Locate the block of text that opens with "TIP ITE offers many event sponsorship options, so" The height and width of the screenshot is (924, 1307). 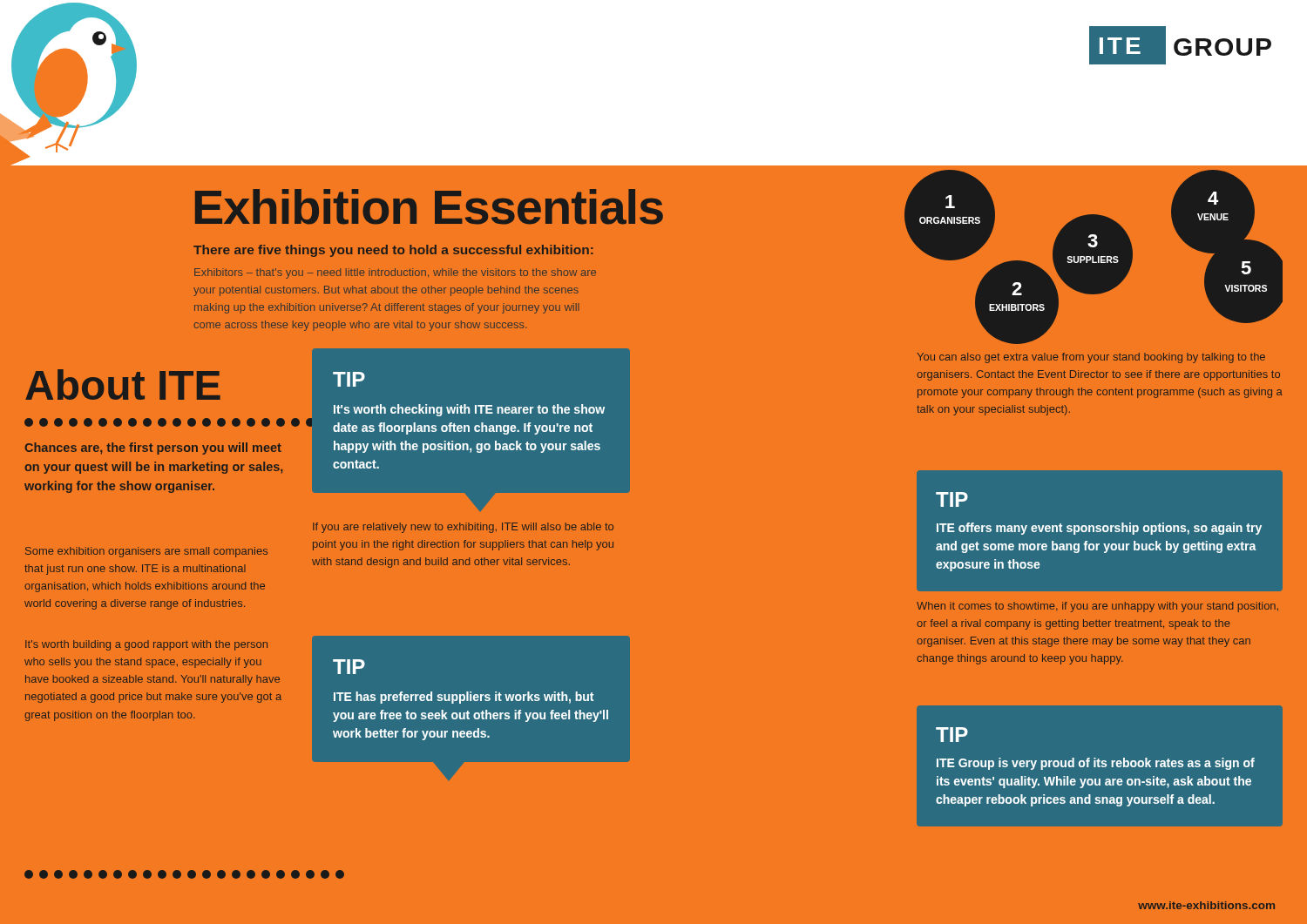click(1100, 531)
